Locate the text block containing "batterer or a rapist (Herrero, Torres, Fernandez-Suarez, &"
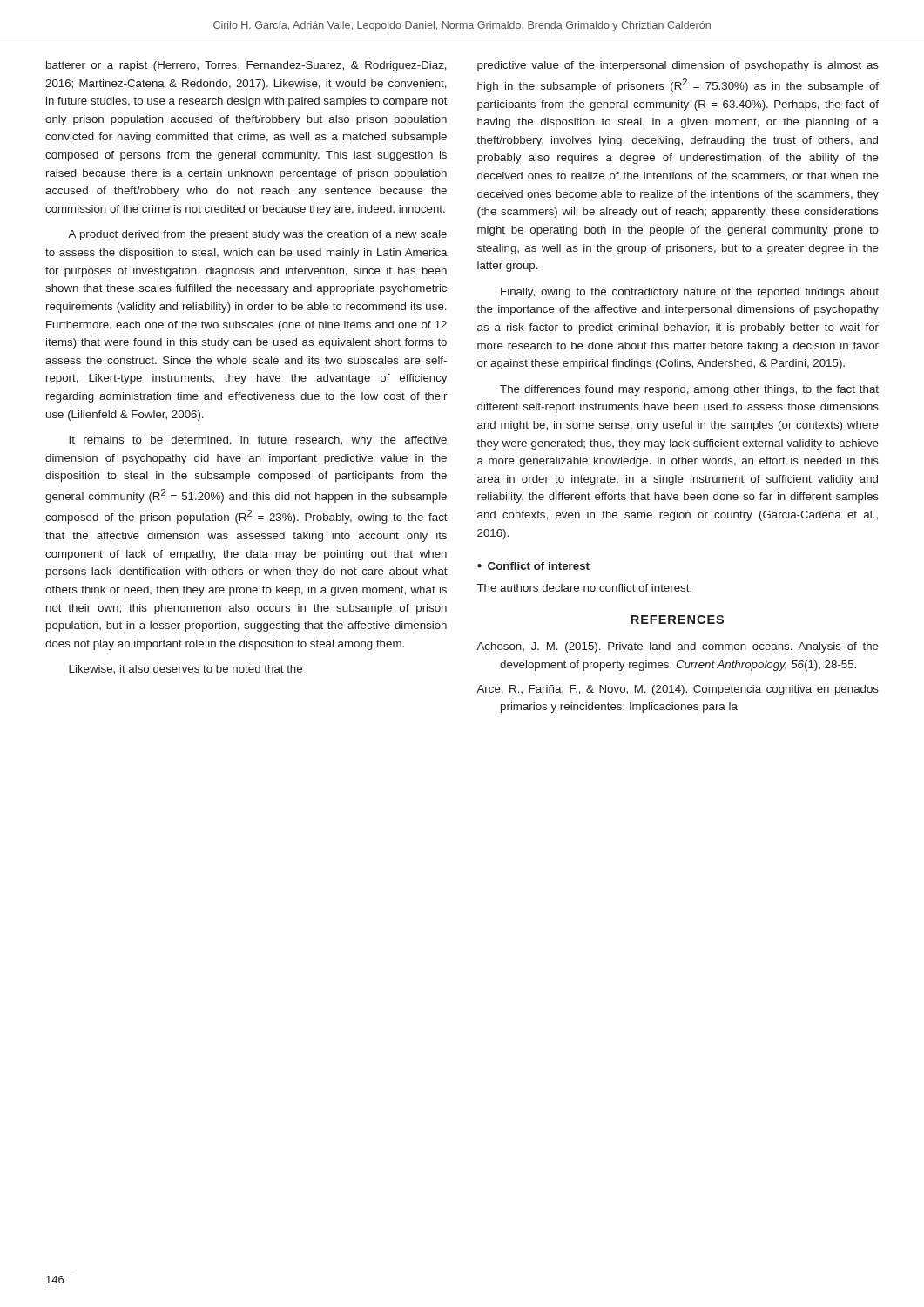Screen dimensions: 1307x924 (x=246, y=137)
